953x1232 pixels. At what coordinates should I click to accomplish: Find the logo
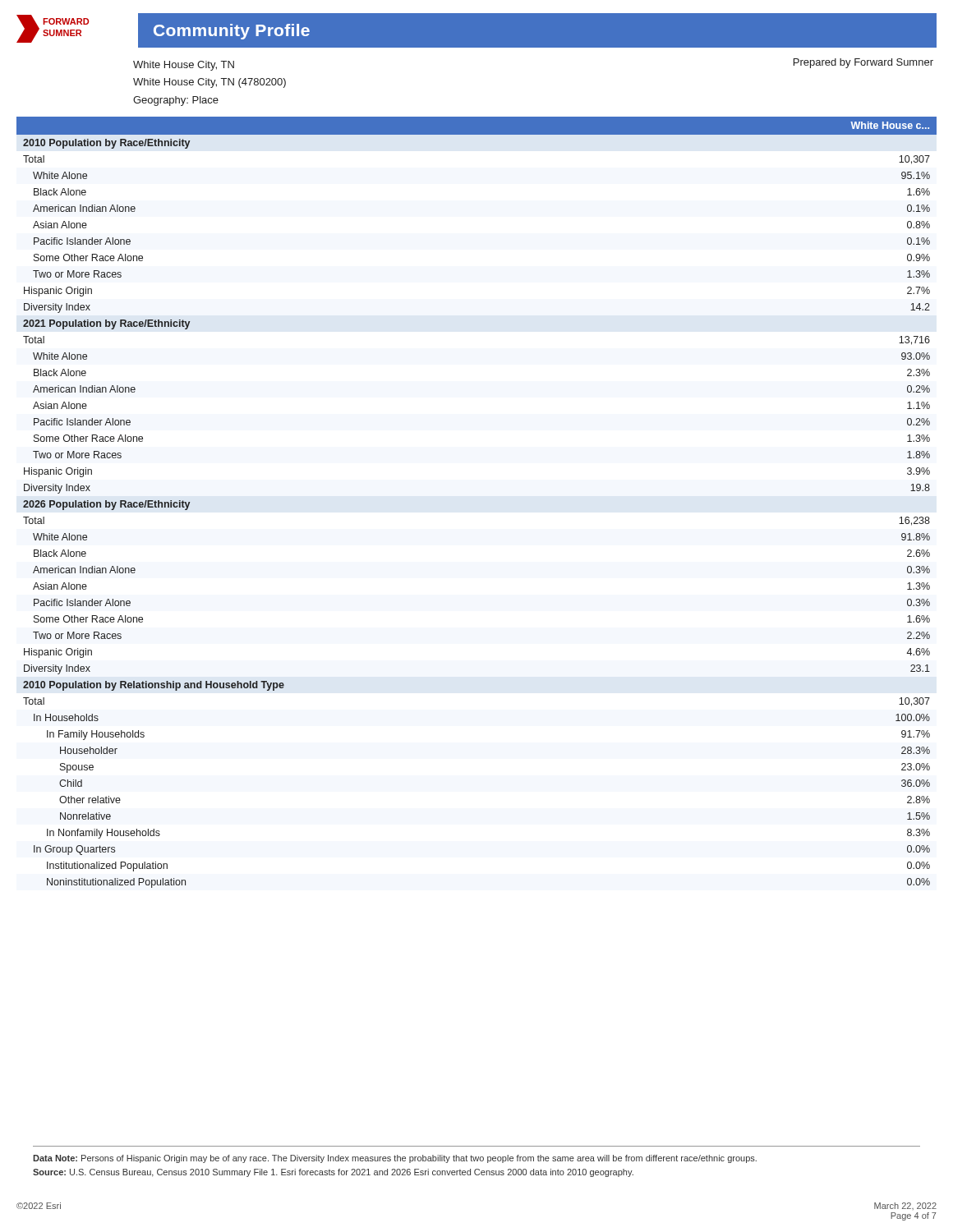70,30
